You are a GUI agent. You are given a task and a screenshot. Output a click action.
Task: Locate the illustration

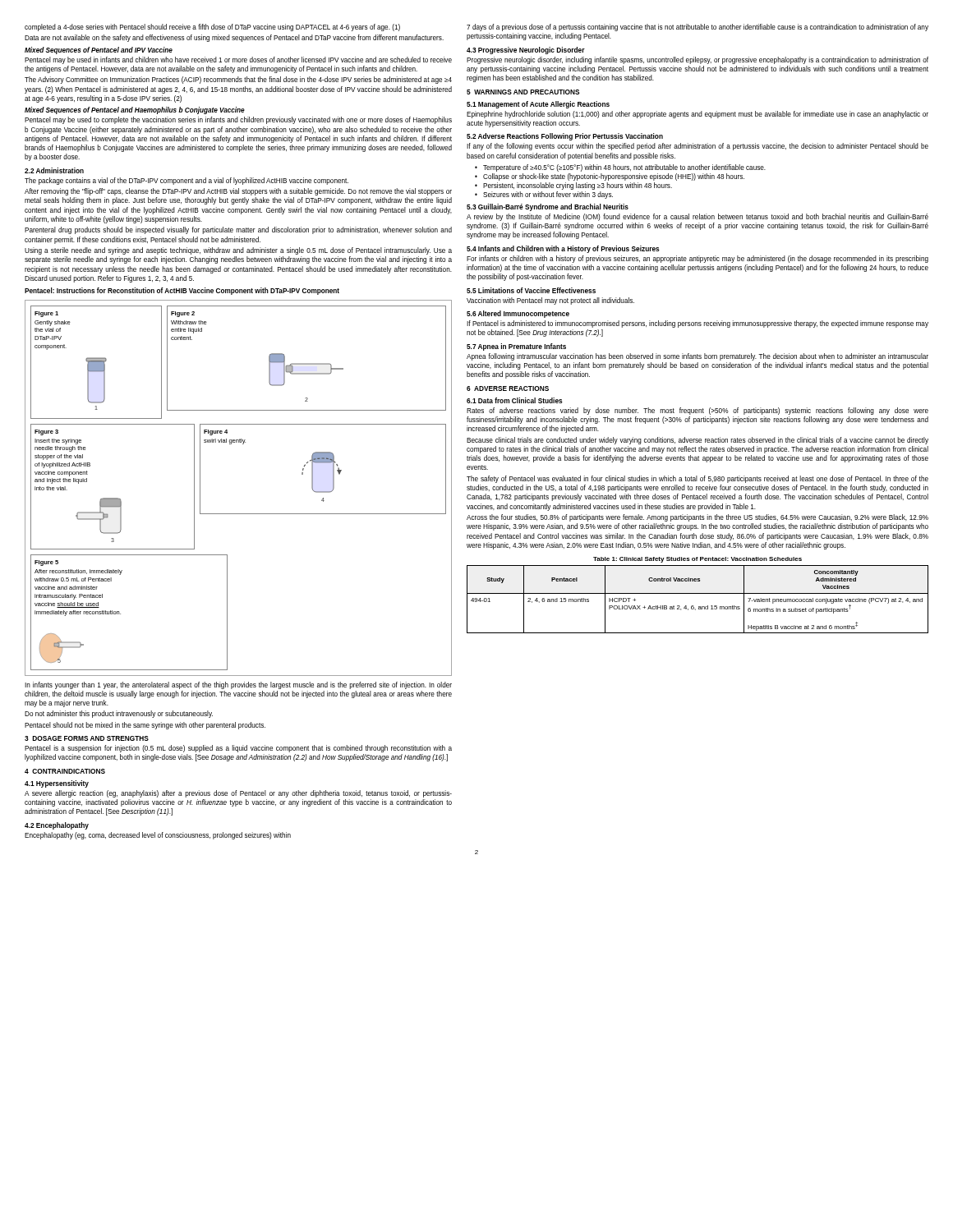coord(238,487)
